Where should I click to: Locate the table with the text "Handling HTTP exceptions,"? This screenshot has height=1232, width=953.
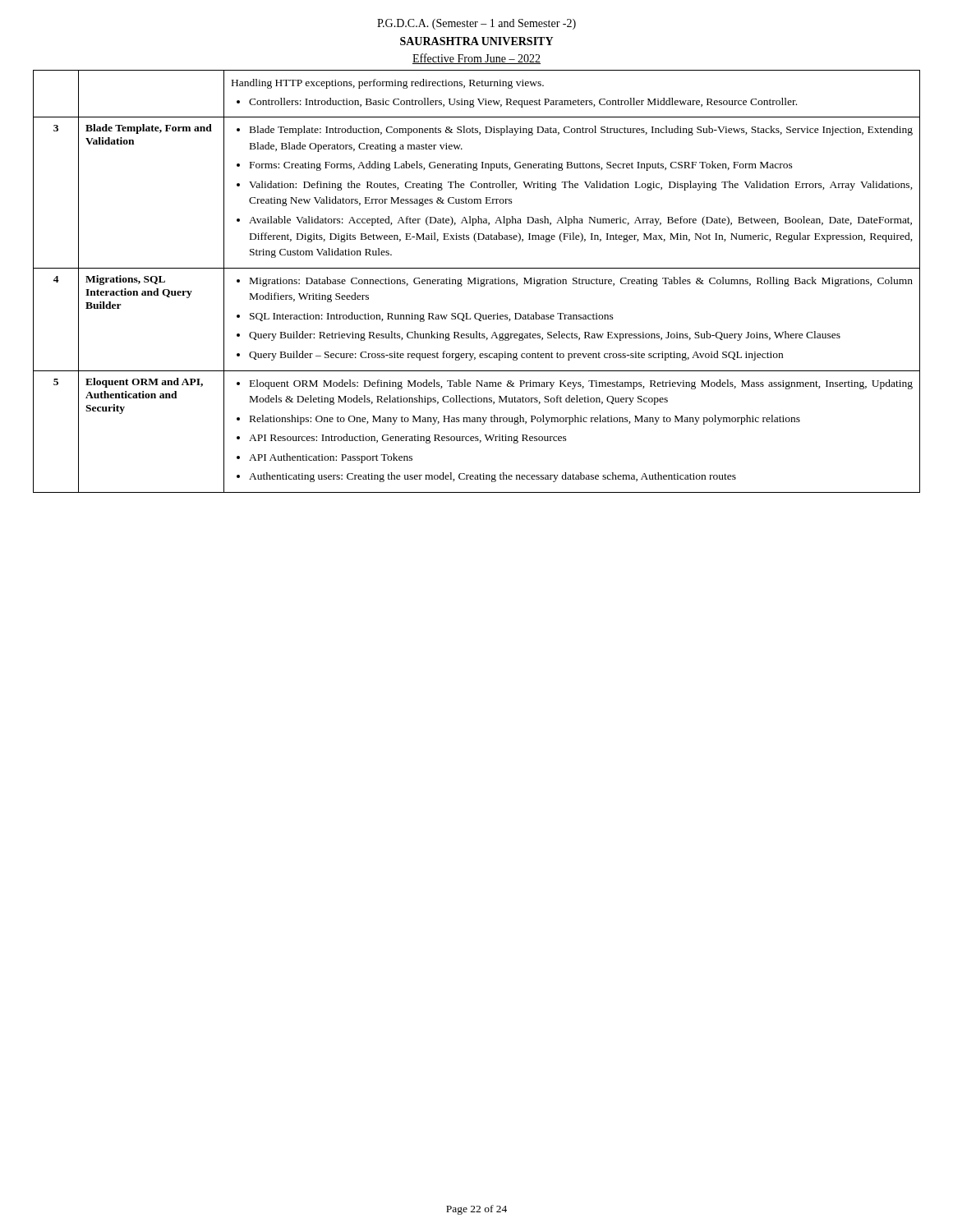point(476,281)
